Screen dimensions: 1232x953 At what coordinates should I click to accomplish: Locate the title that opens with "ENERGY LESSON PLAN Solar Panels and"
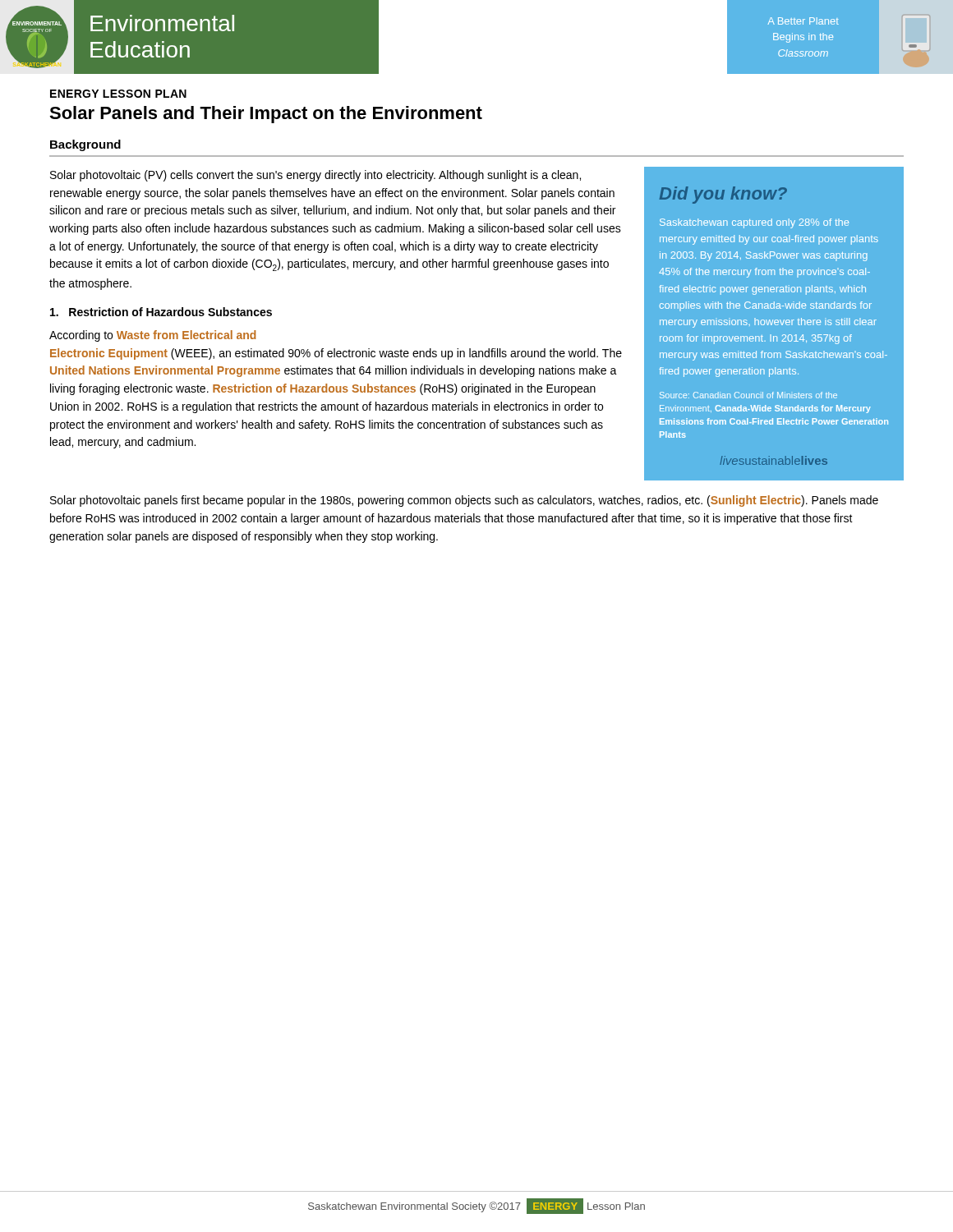(476, 106)
